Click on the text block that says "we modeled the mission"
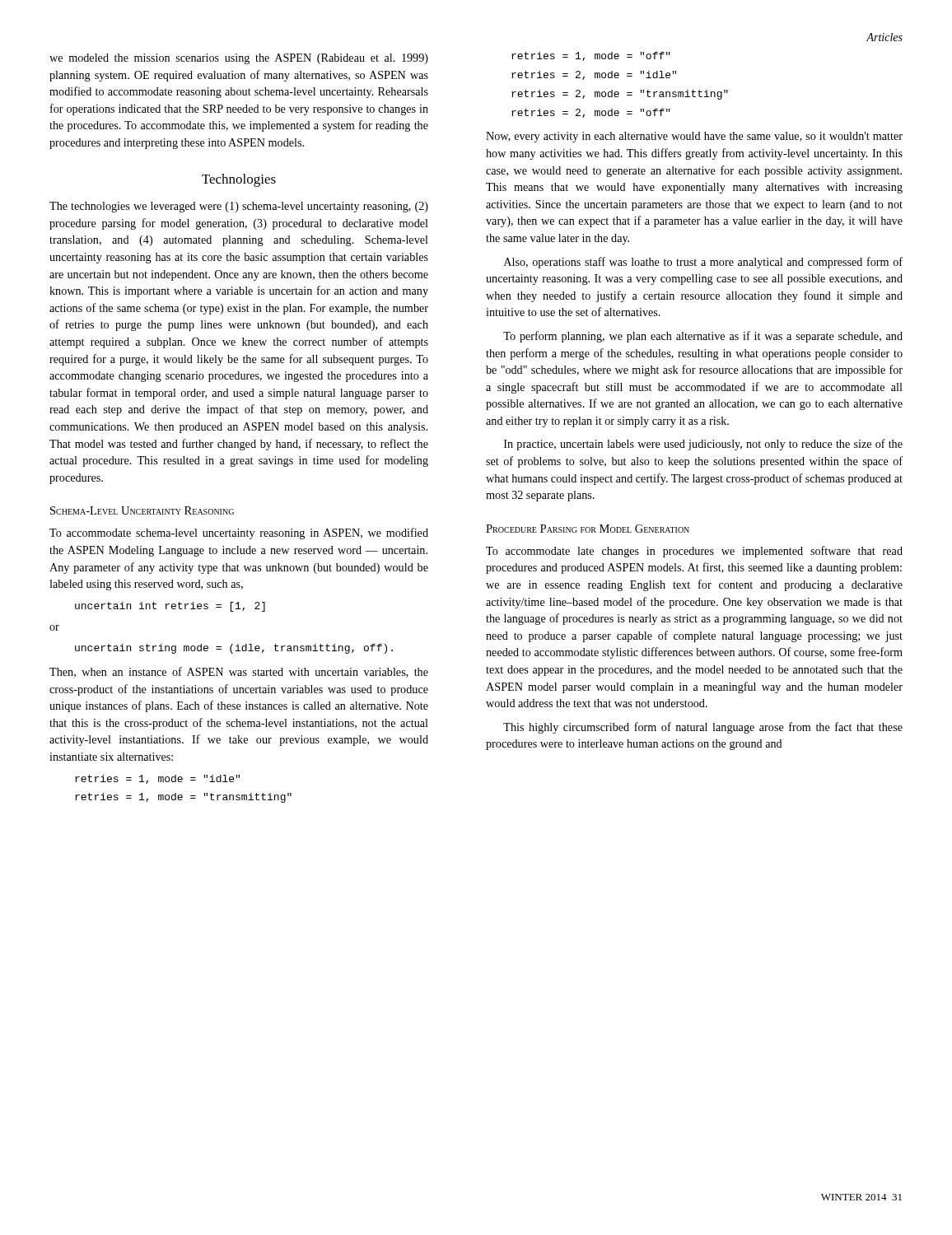The image size is (952, 1235). pos(239,100)
